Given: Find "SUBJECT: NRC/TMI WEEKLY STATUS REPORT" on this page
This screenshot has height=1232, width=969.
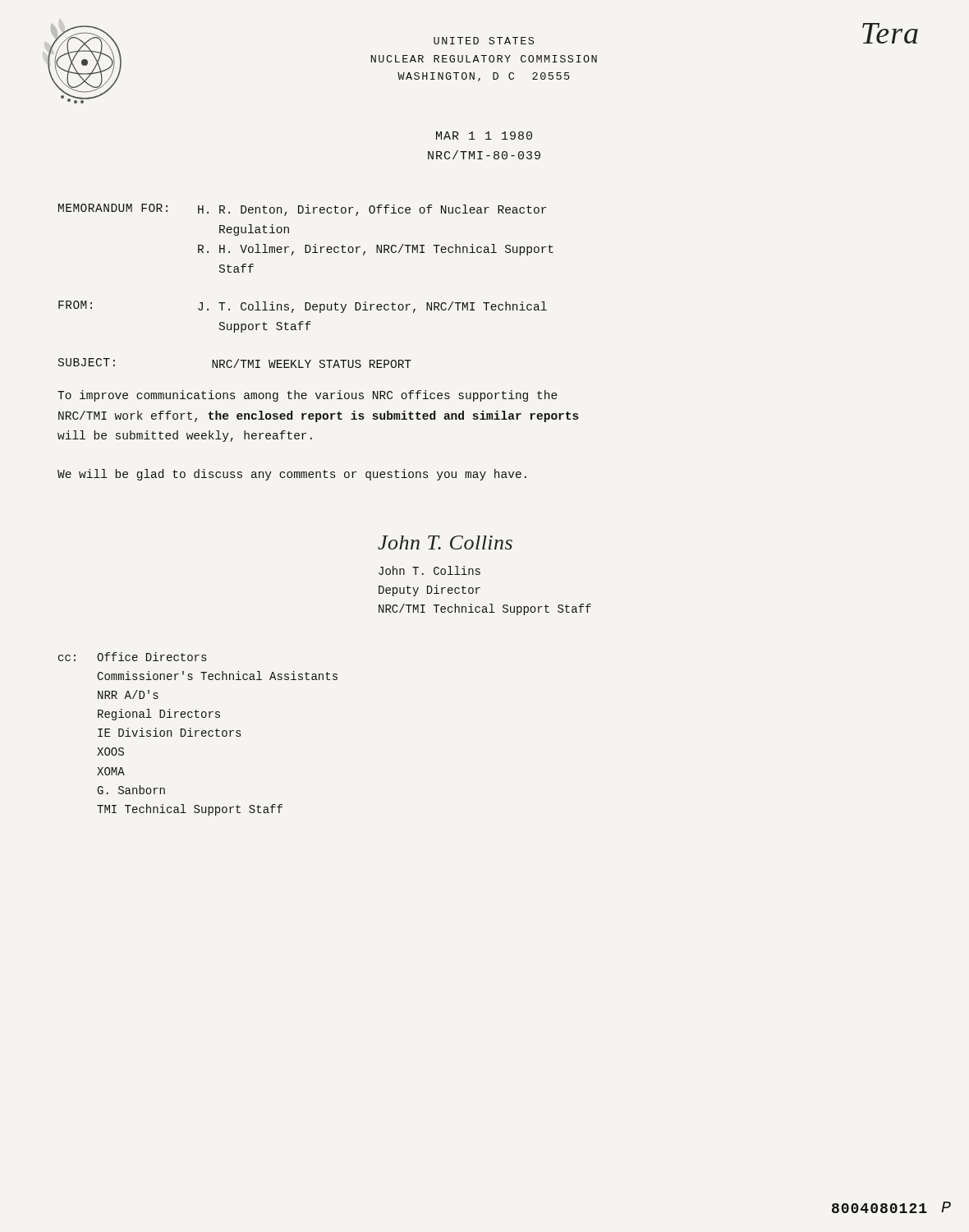Looking at the screenshot, I should (234, 365).
